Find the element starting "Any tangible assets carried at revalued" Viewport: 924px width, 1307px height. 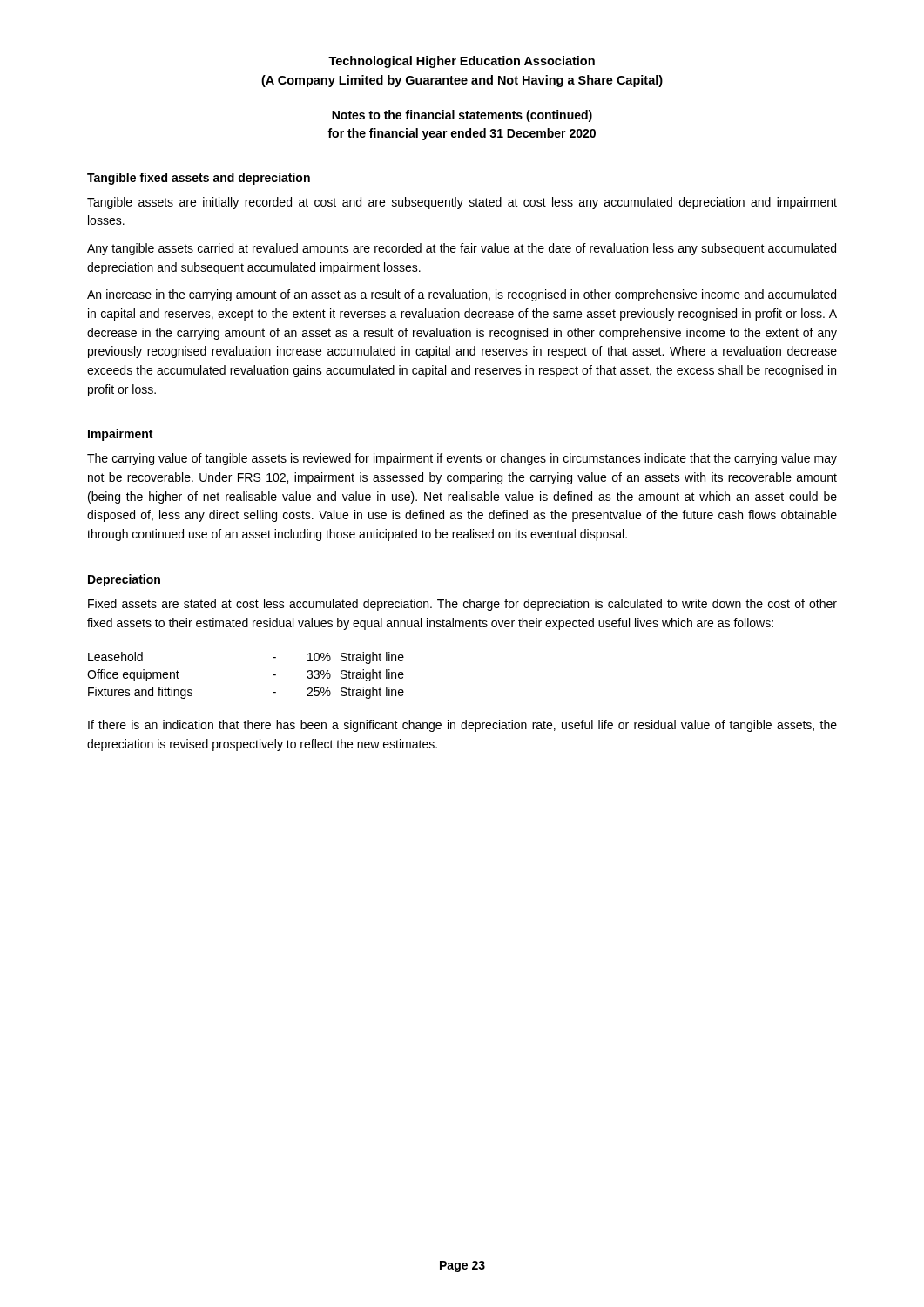[462, 258]
